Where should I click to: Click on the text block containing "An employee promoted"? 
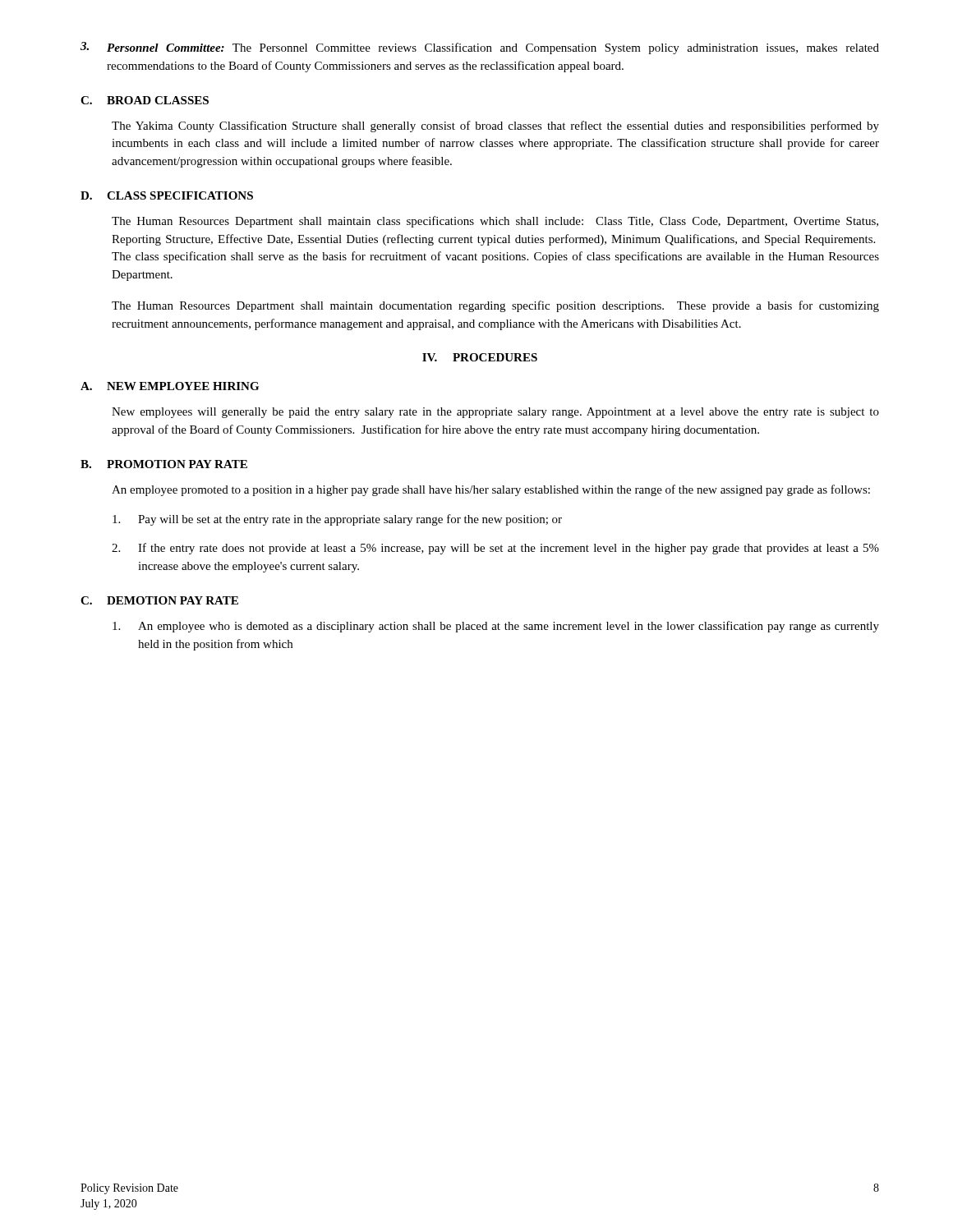click(x=491, y=489)
